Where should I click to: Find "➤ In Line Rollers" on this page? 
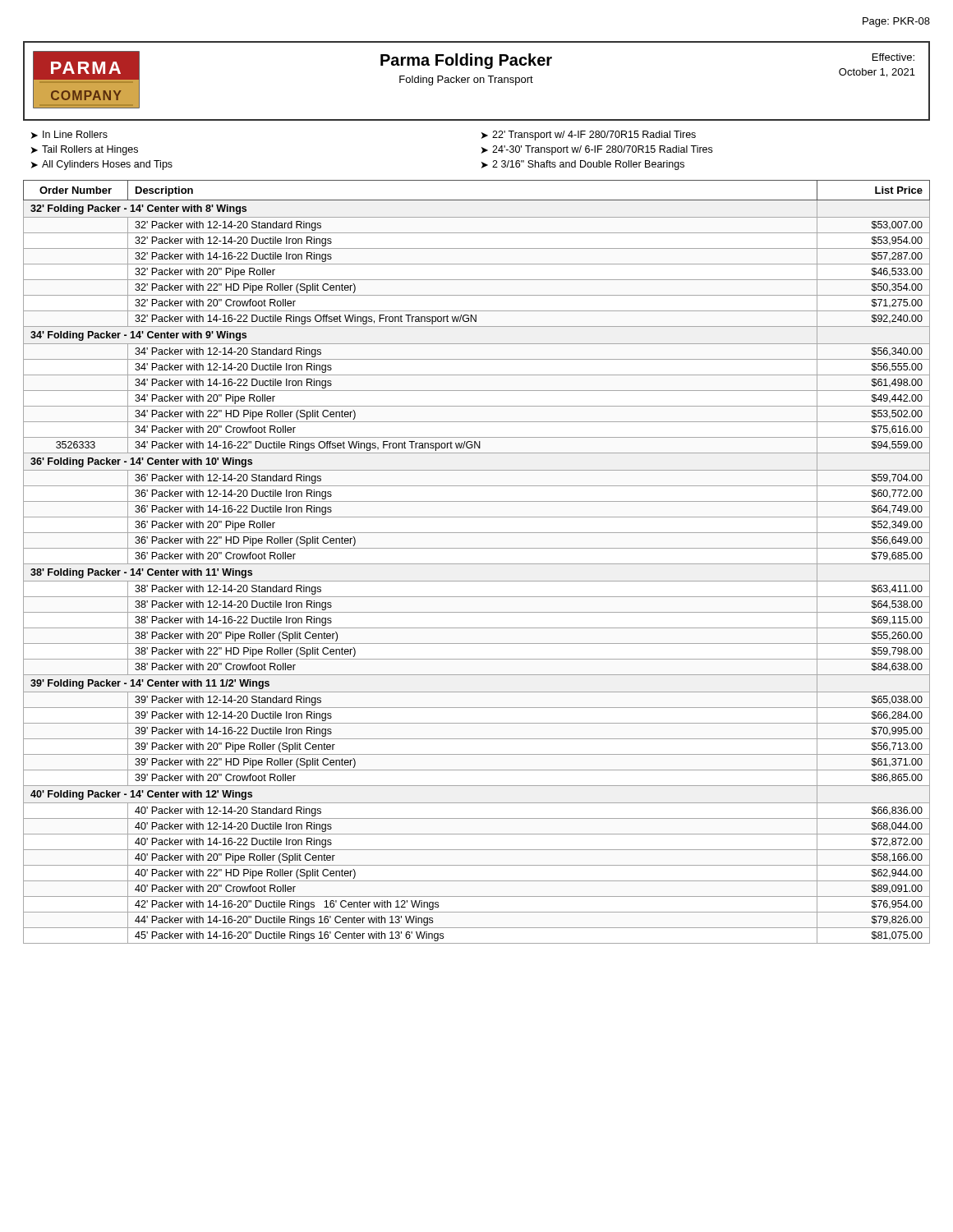point(69,135)
